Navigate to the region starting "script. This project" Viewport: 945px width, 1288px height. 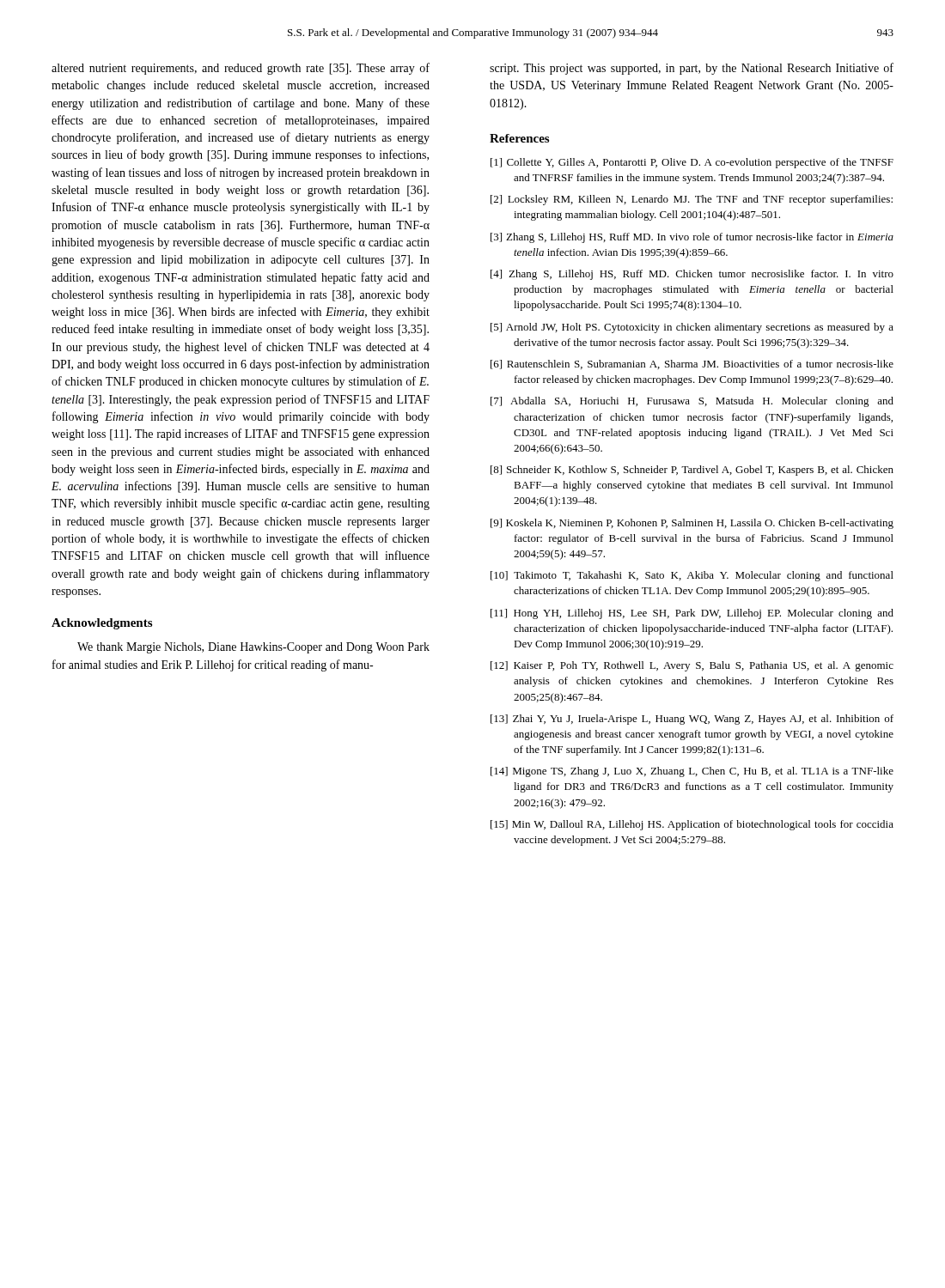click(692, 86)
